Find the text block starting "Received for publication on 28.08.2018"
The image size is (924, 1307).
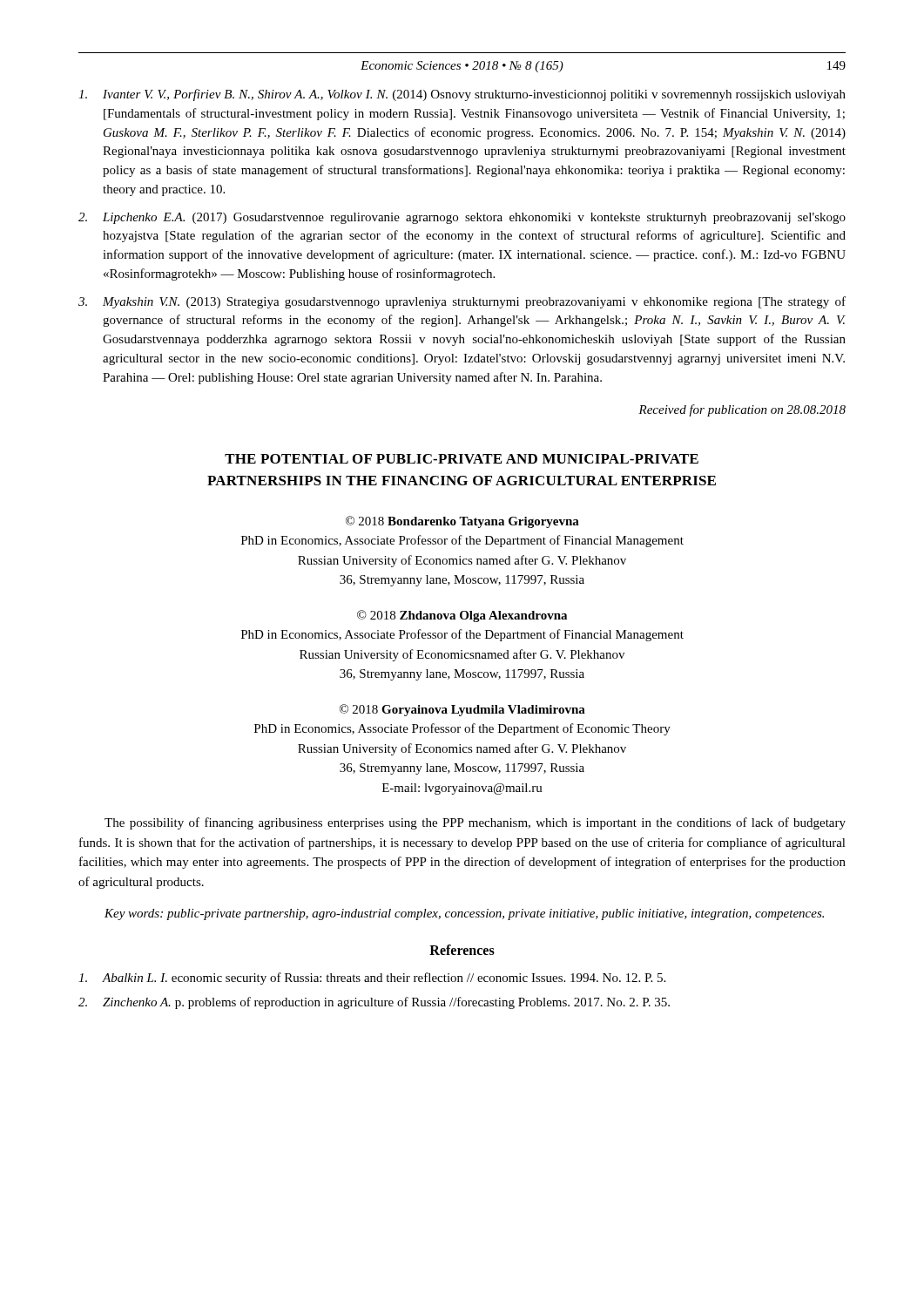(x=742, y=410)
